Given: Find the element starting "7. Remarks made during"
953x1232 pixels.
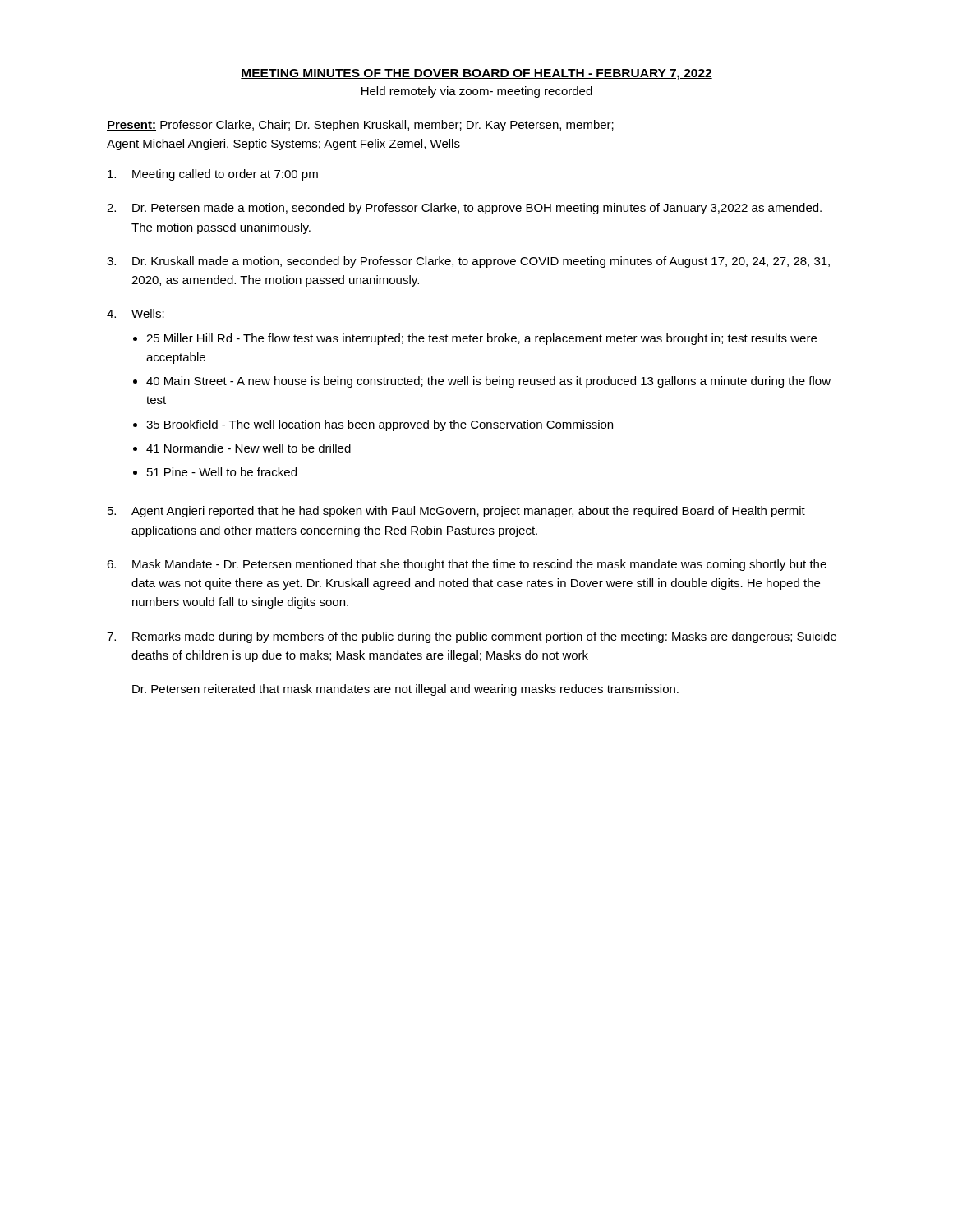Looking at the screenshot, I should click(x=476, y=645).
